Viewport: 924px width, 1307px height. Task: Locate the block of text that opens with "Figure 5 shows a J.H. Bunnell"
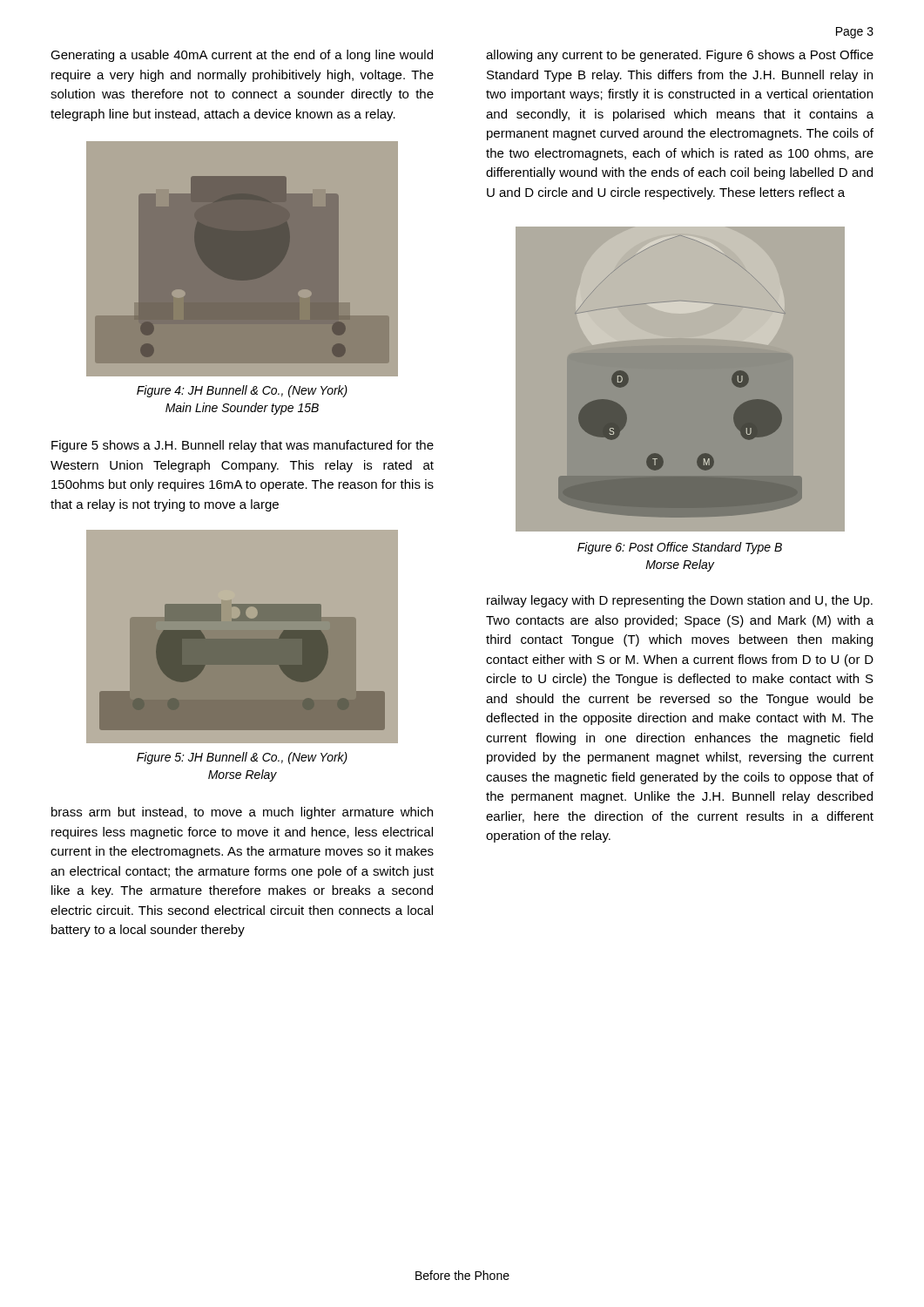click(242, 474)
